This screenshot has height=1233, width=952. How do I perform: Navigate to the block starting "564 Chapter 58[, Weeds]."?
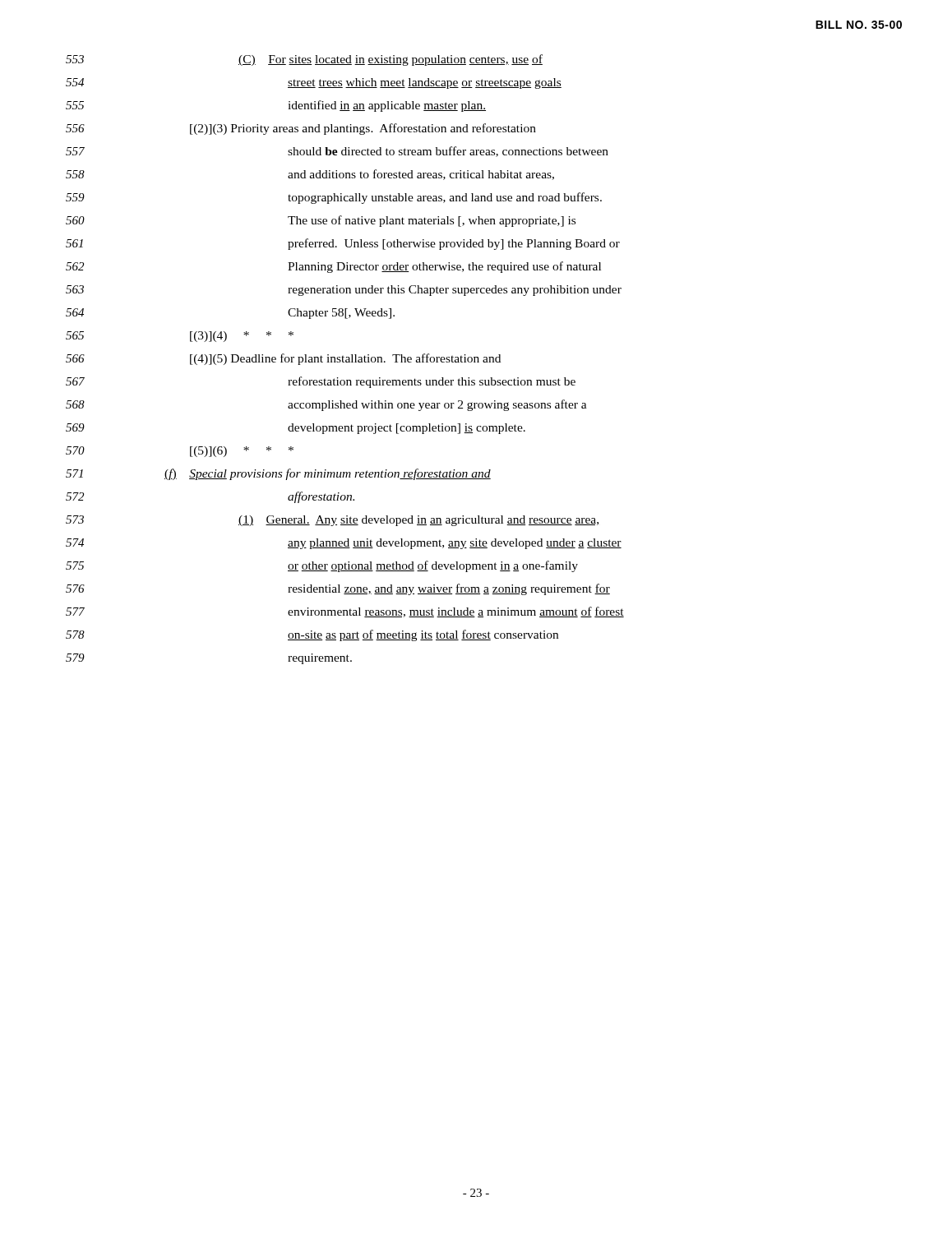[78, 314]
